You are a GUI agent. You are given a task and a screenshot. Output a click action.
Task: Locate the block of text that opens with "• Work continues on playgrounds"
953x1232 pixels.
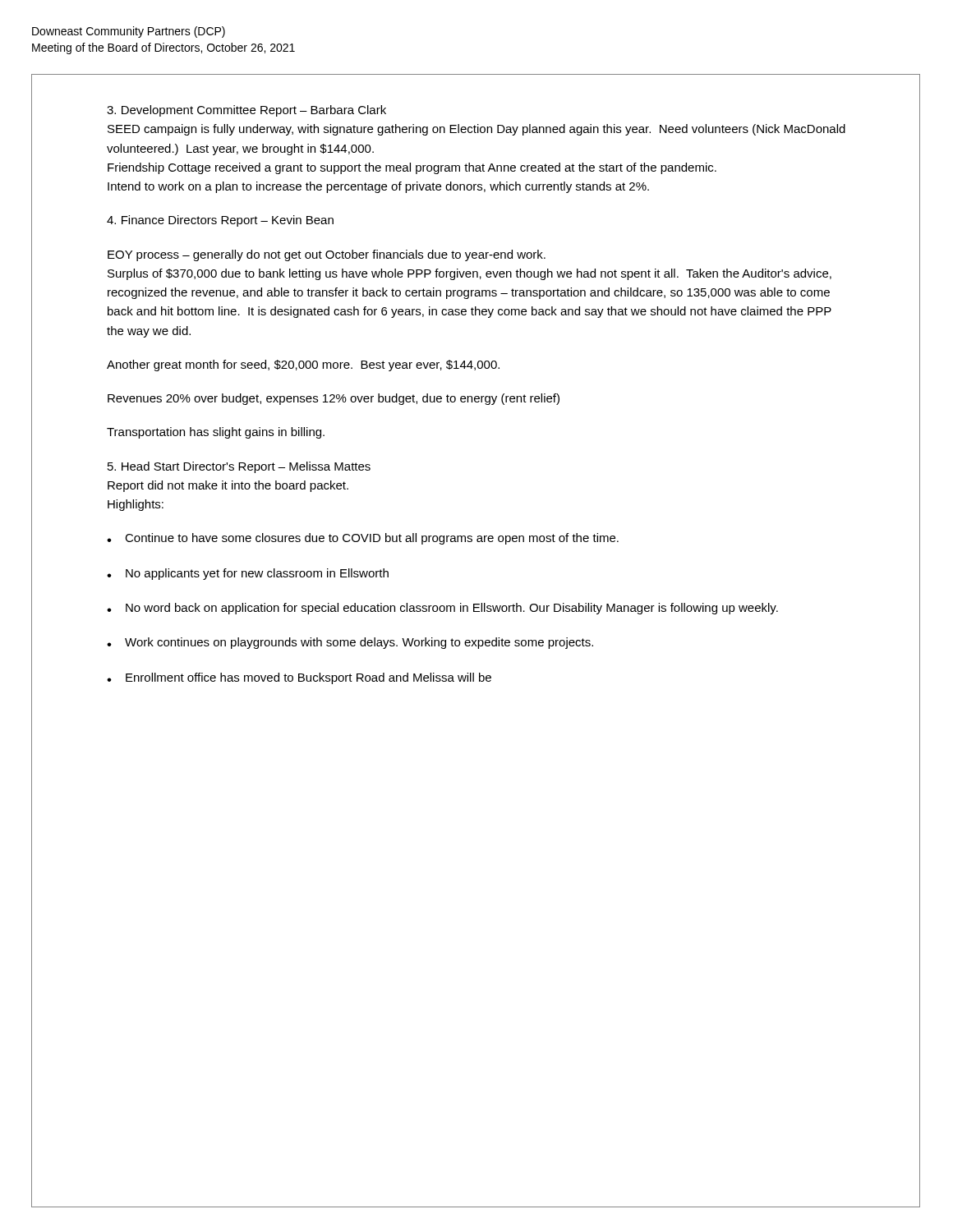(476, 644)
